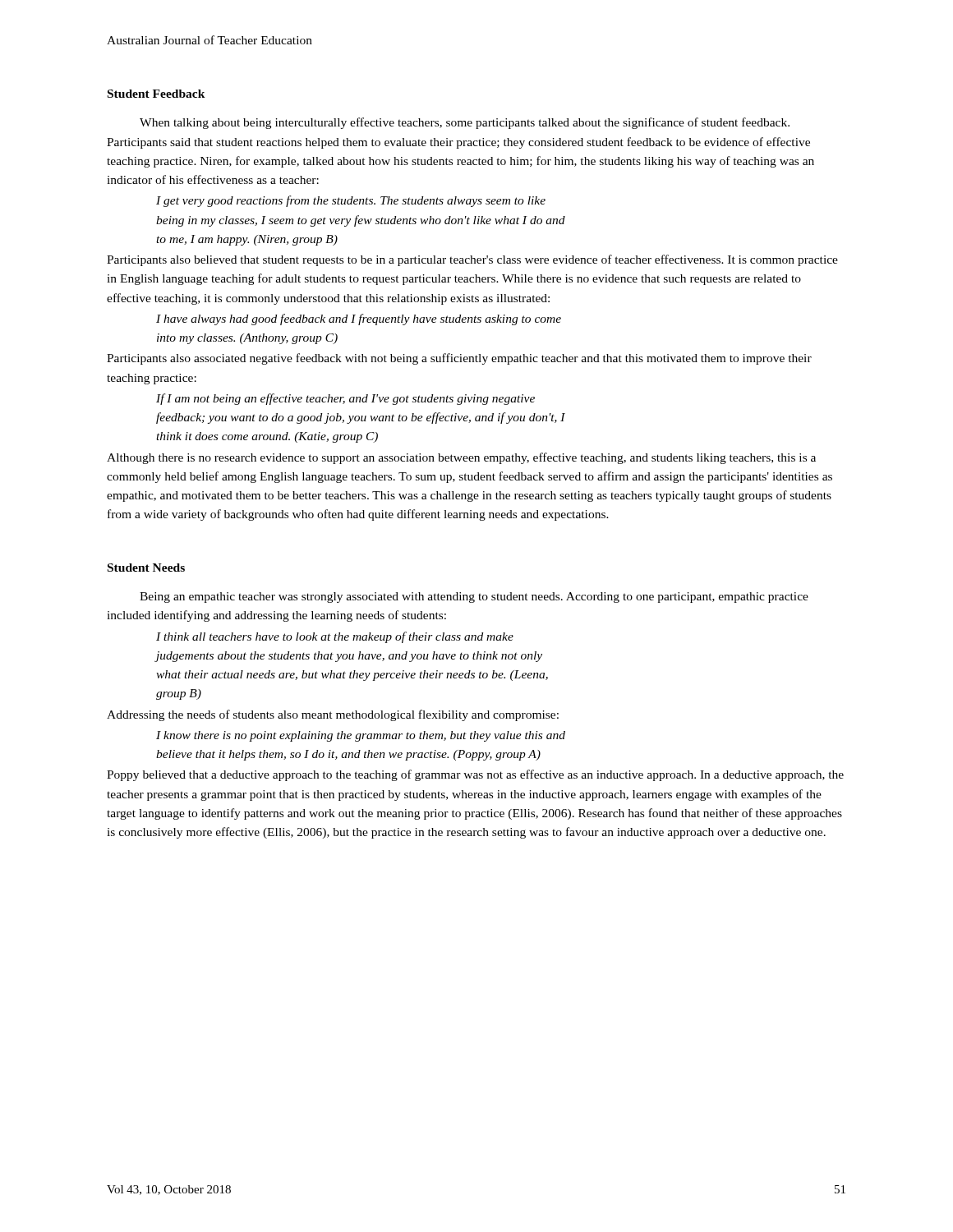The height and width of the screenshot is (1232, 953).
Task: Locate the block of text that opens with "I know there is no point explaining the"
Action: [x=361, y=744]
